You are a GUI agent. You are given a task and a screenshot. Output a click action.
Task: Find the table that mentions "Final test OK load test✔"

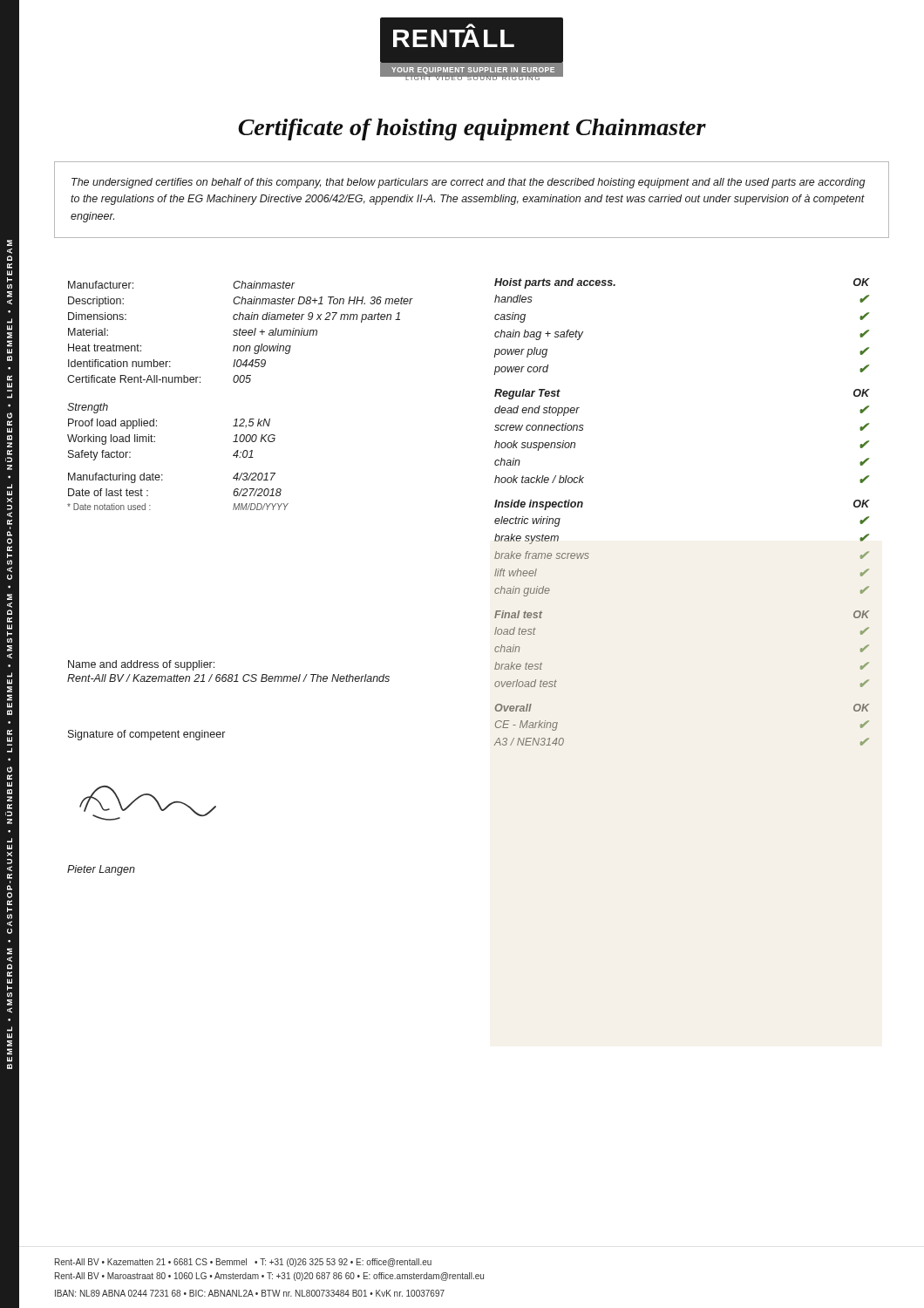(x=682, y=650)
